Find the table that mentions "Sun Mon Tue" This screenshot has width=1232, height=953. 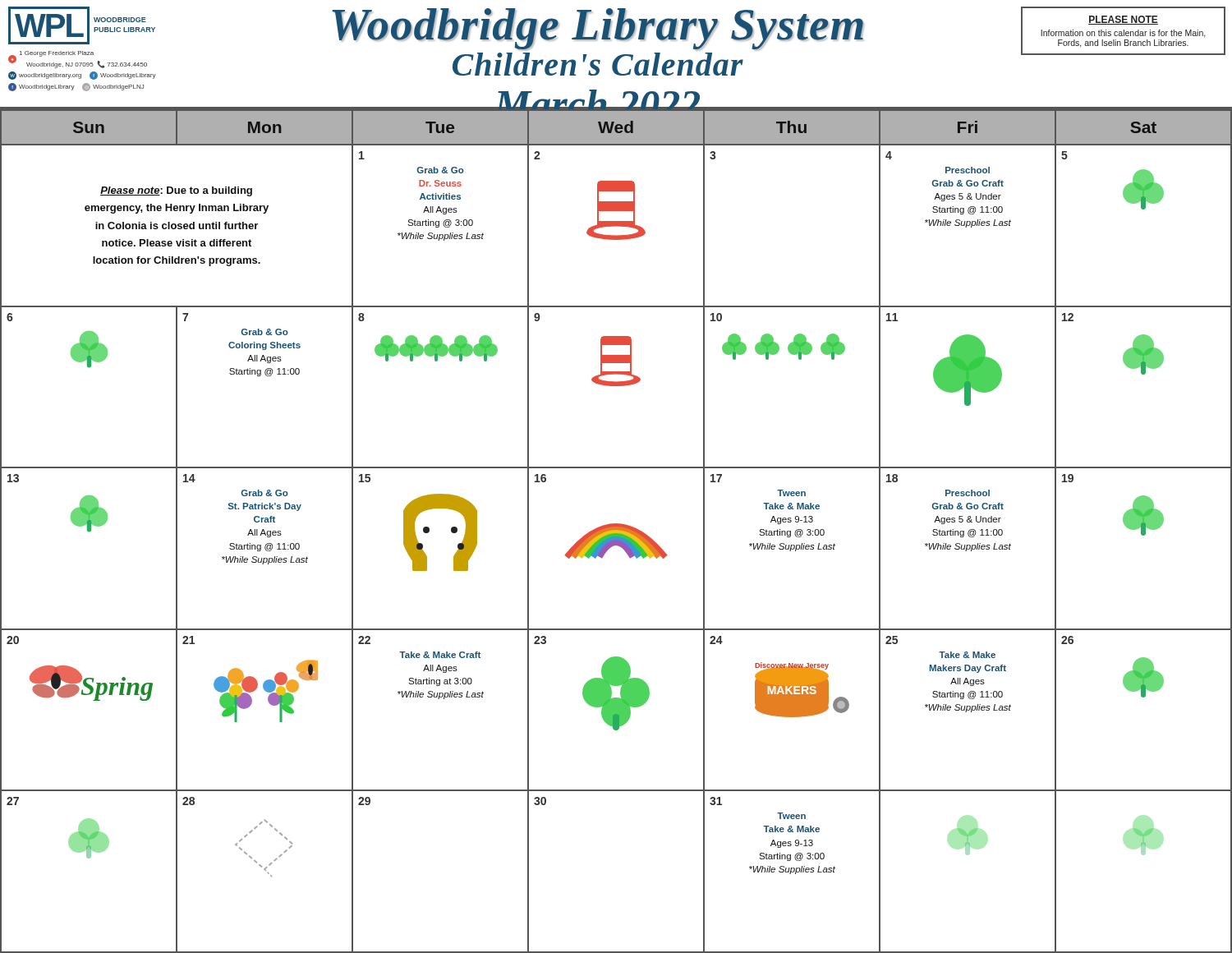(x=616, y=531)
